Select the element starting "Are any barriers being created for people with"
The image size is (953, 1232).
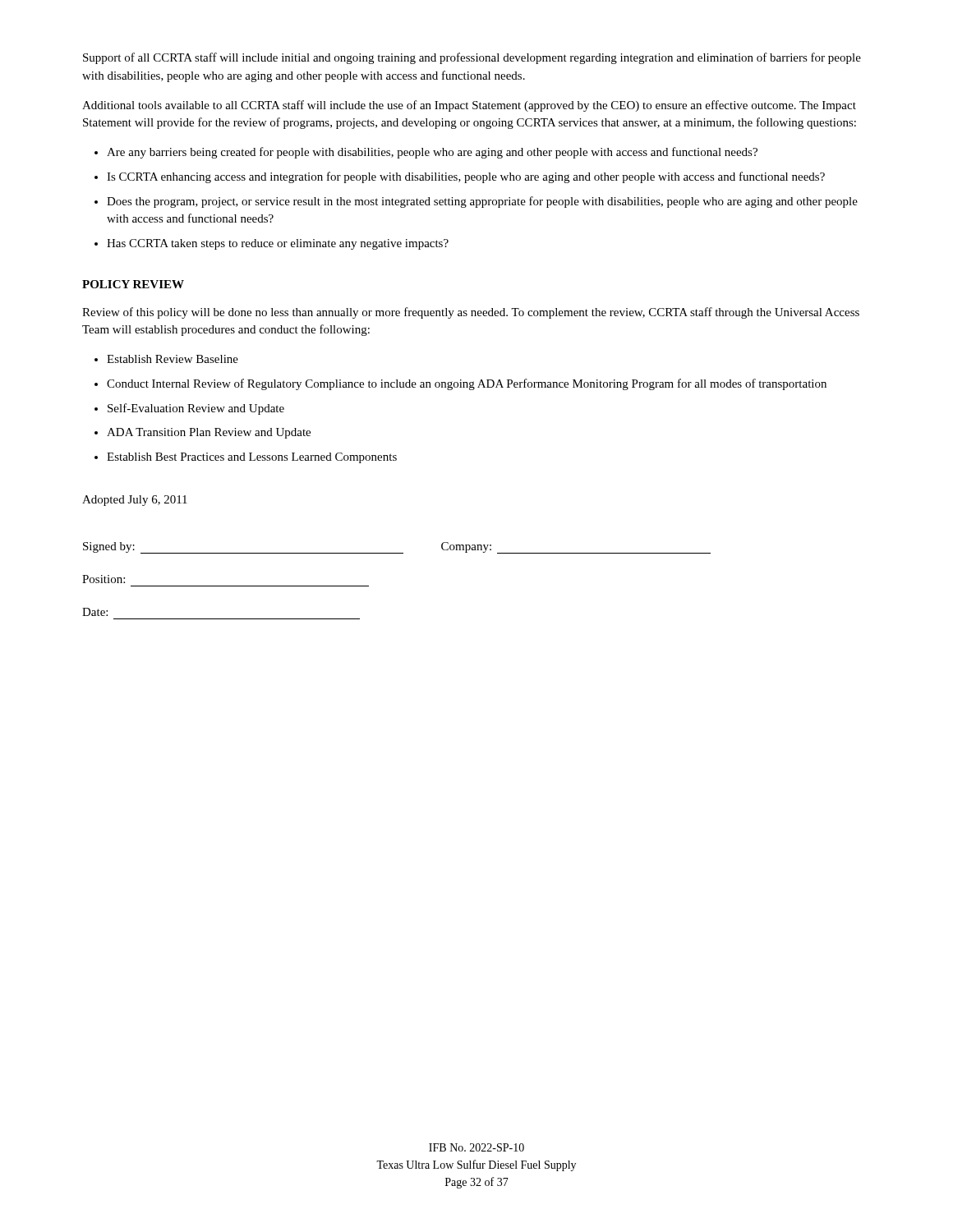(489, 153)
